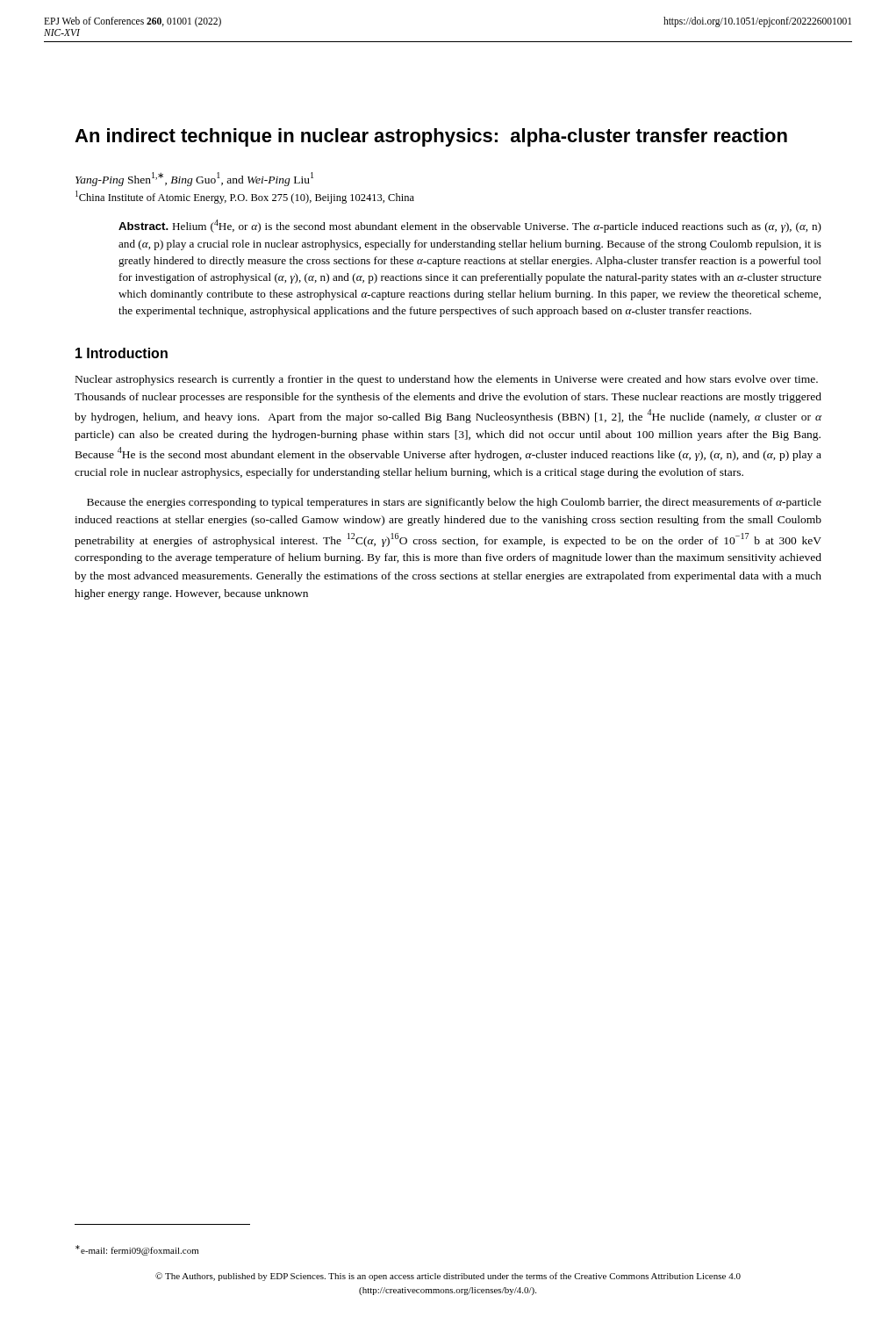Click where it says "∗e-mail: fermi09@foxmail.com"
The image size is (896, 1317).
tap(137, 1250)
